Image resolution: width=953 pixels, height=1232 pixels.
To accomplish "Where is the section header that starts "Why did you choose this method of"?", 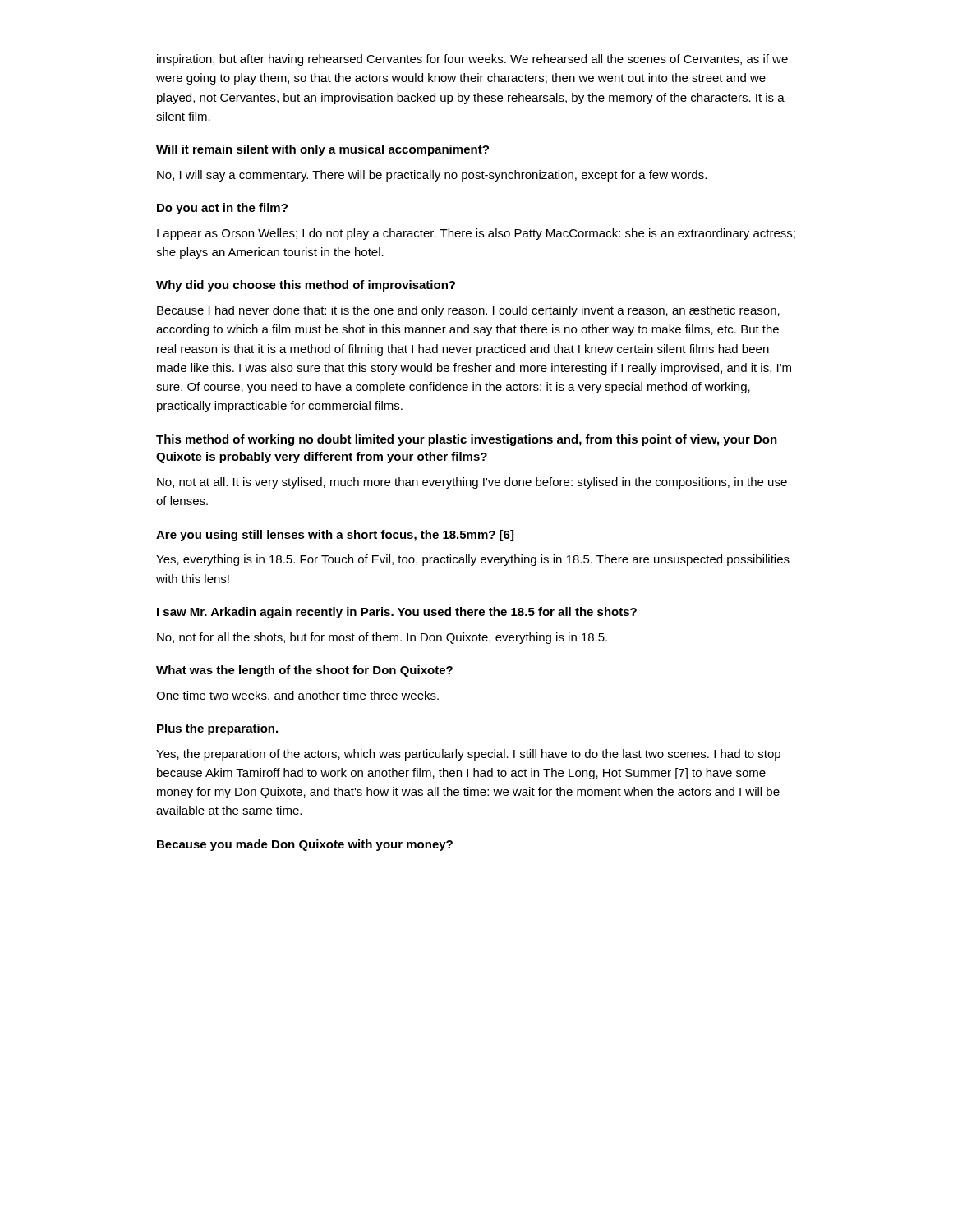I will coord(306,285).
